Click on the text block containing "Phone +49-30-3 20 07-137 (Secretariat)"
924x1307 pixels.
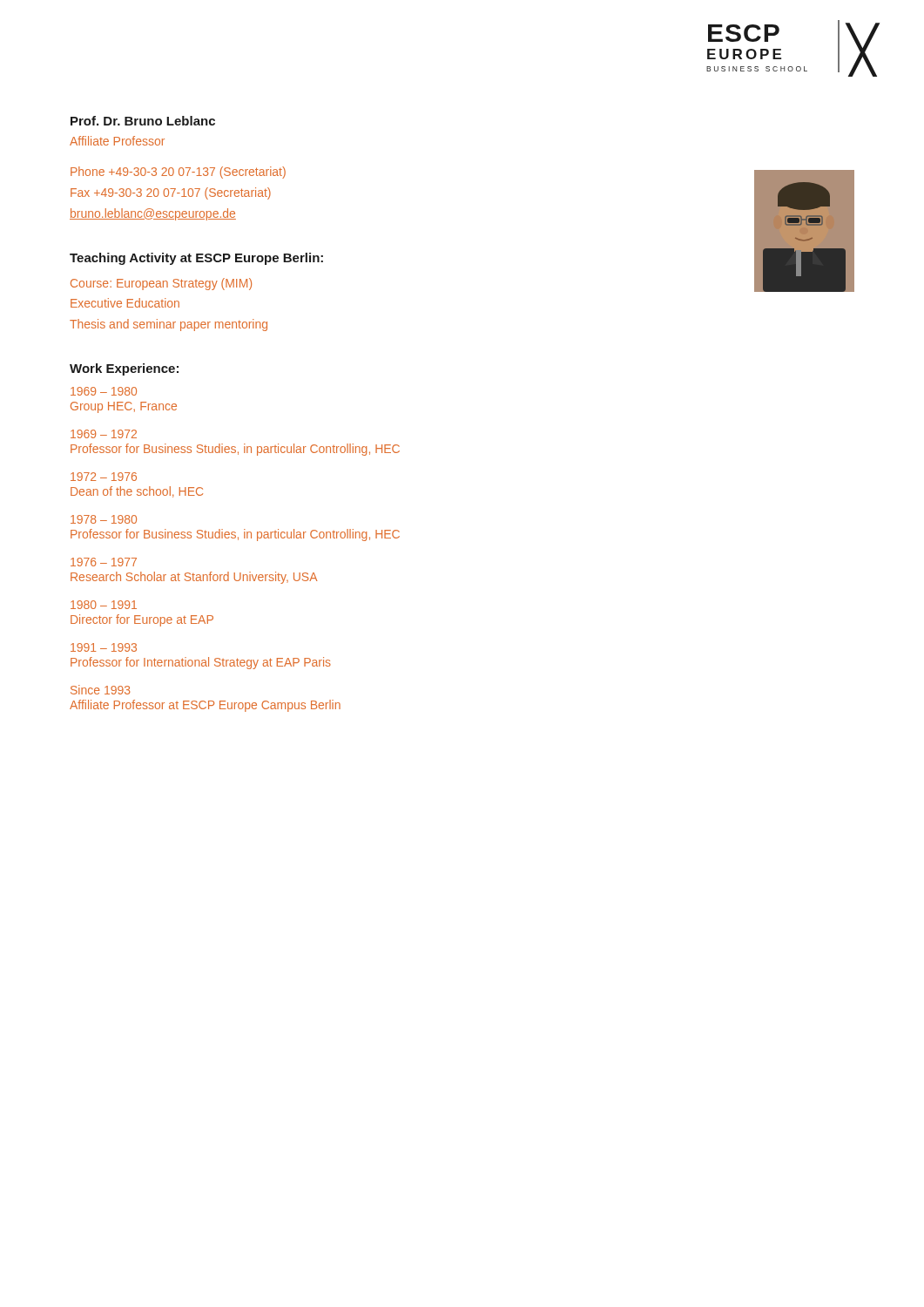[178, 192]
